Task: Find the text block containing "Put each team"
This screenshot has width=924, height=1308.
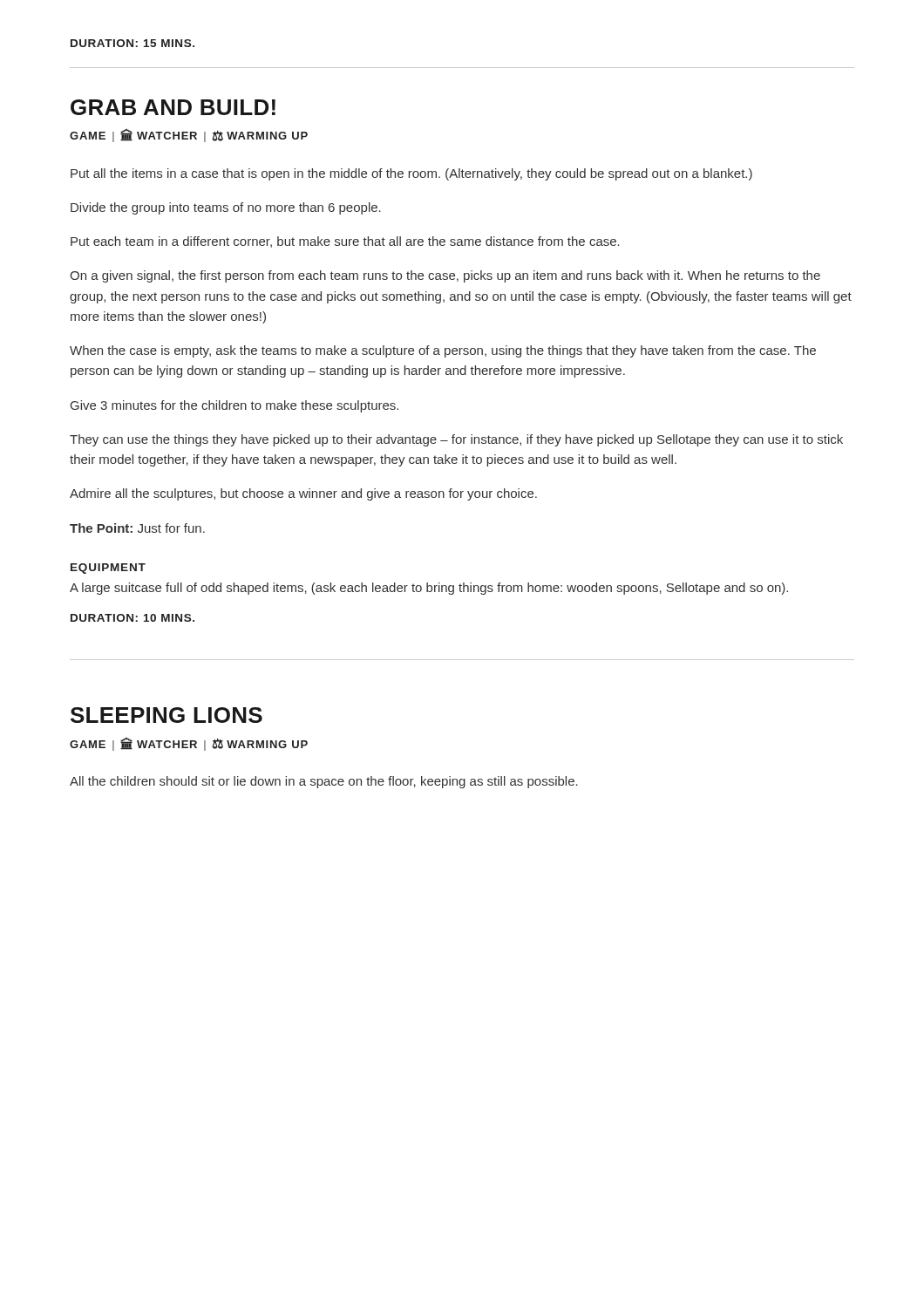Action: pos(462,241)
